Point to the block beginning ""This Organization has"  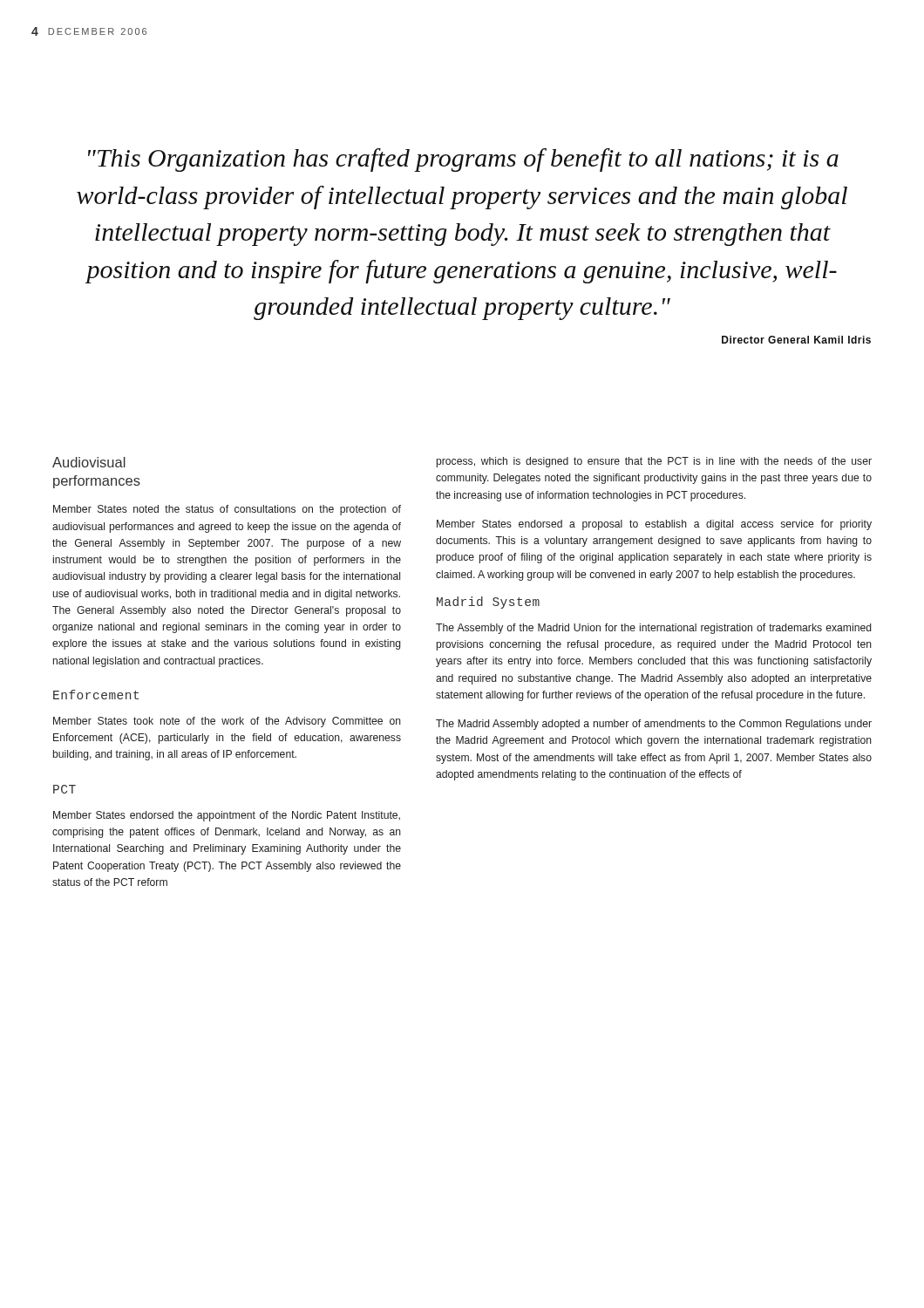point(462,243)
